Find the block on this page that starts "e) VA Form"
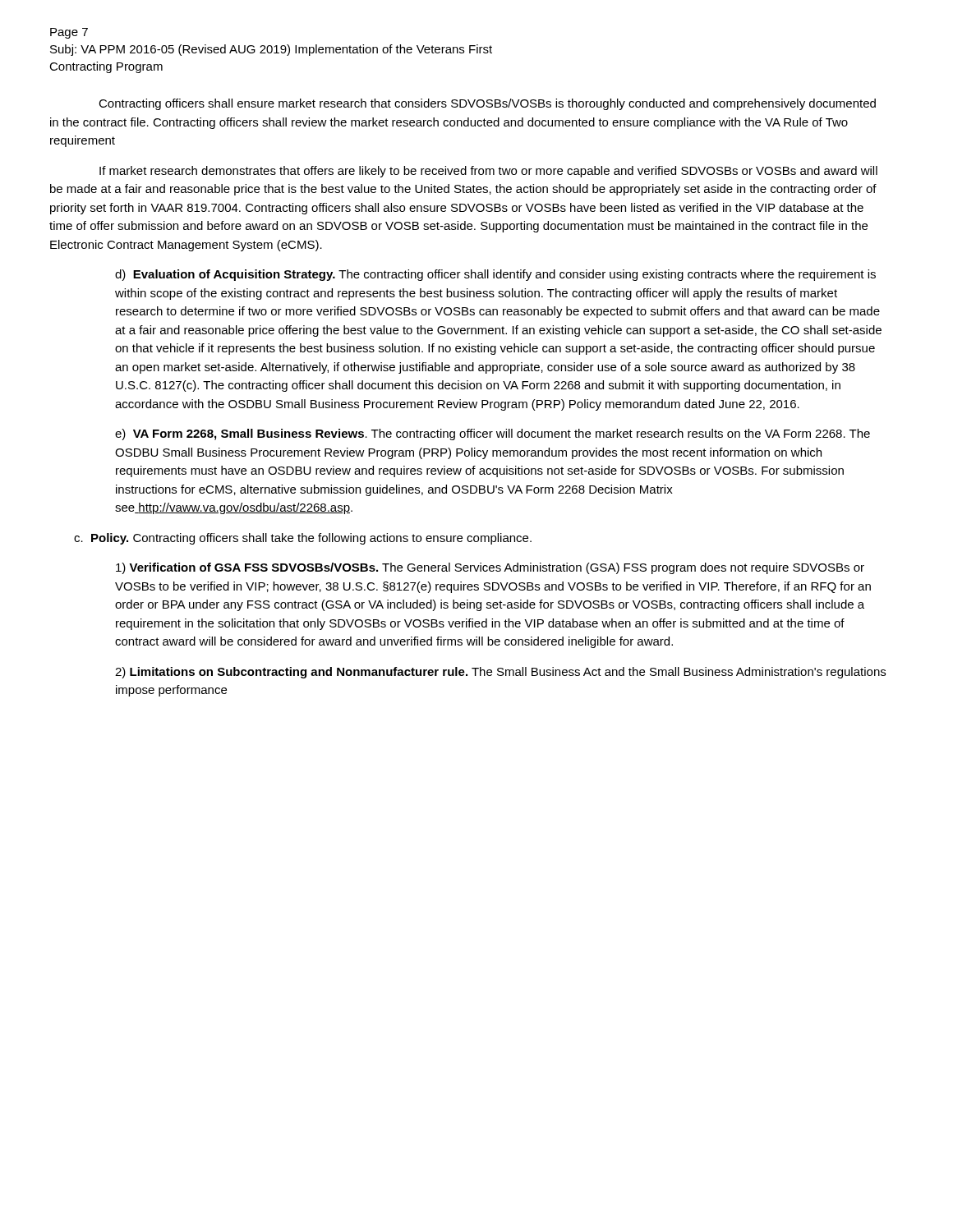 pos(493,470)
